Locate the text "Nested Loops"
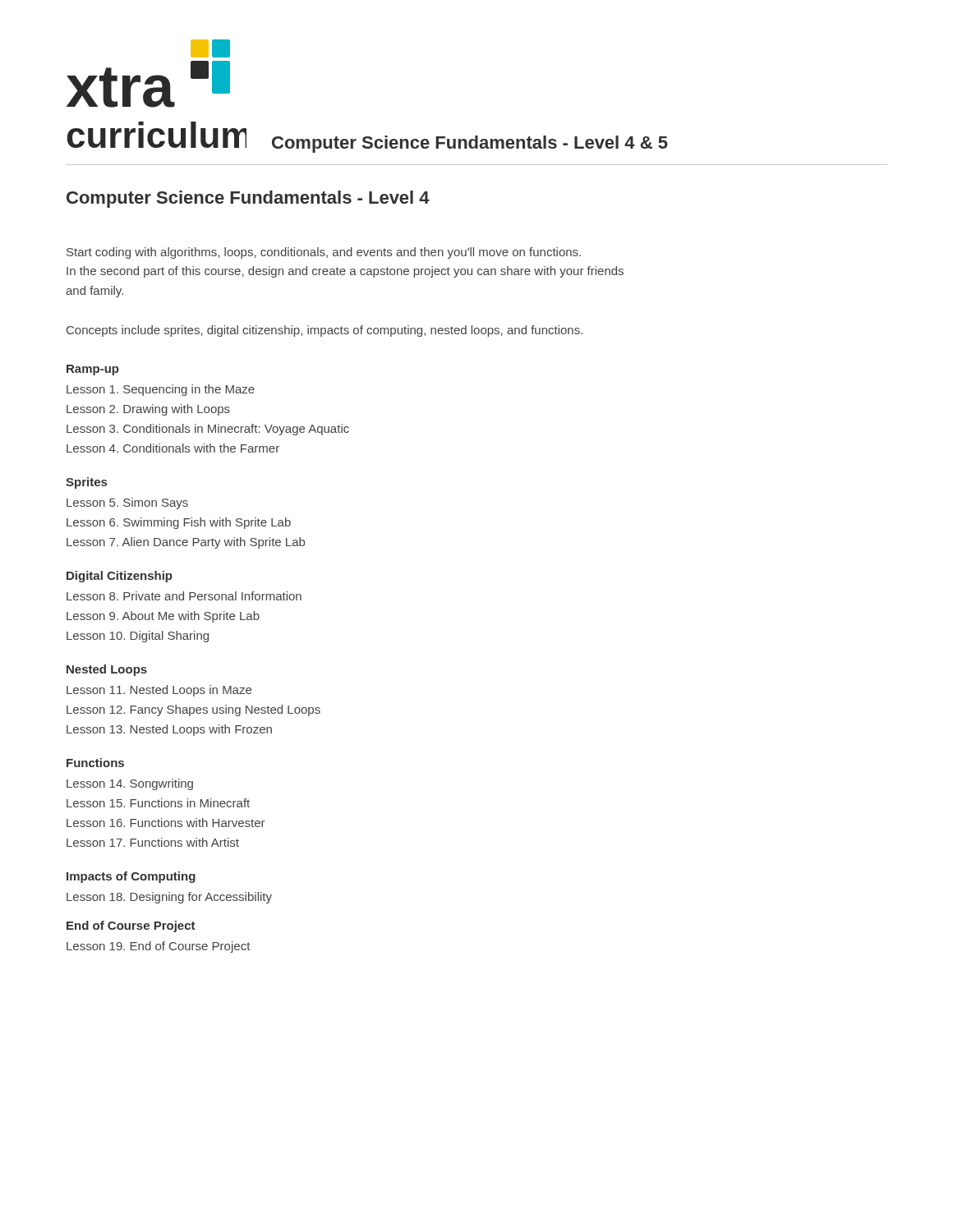Image resolution: width=953 pixels, height=1232 pixels. pyautogui.click(x=106, y=669)
